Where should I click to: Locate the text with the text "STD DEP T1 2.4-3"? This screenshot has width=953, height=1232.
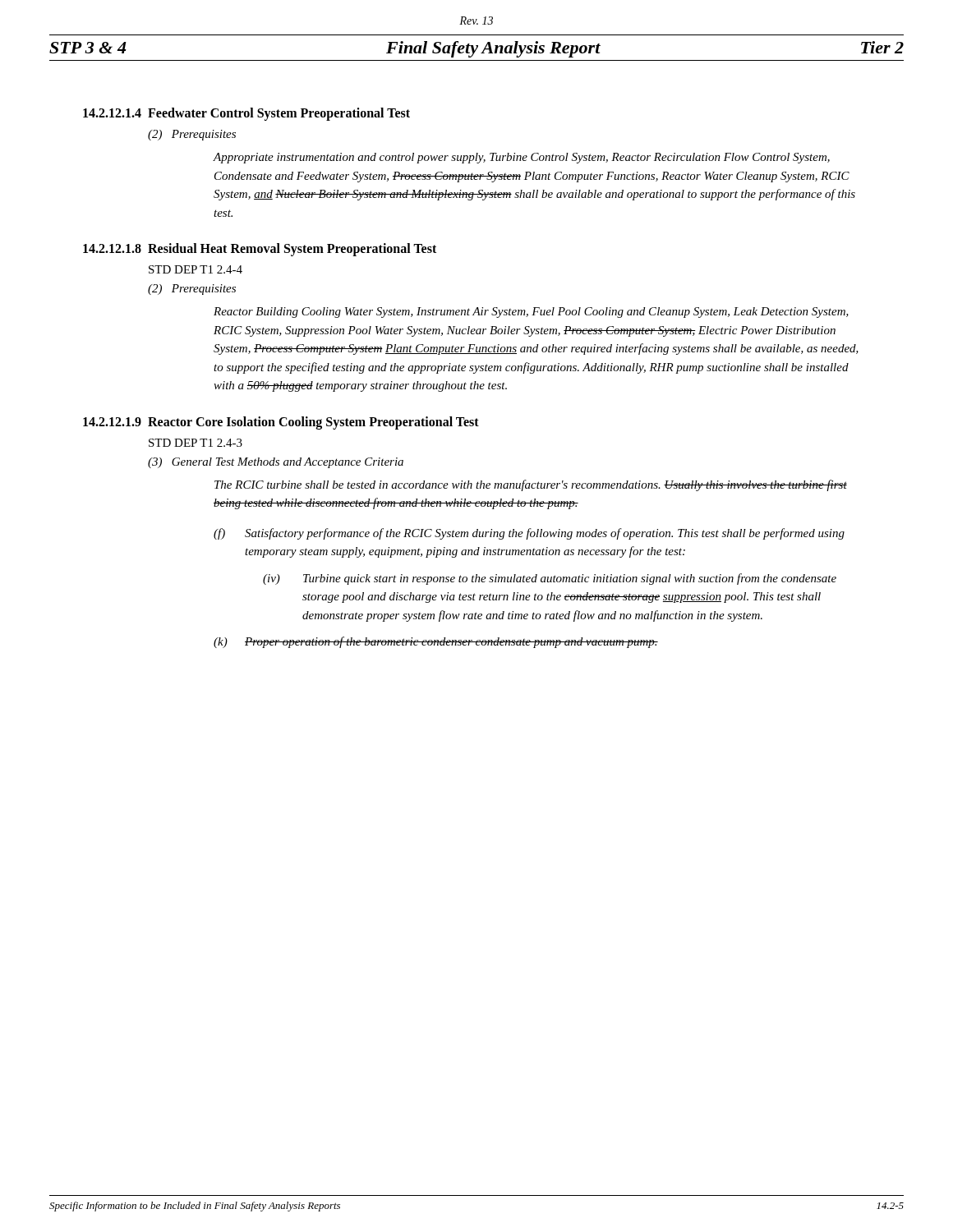point(195,442)
